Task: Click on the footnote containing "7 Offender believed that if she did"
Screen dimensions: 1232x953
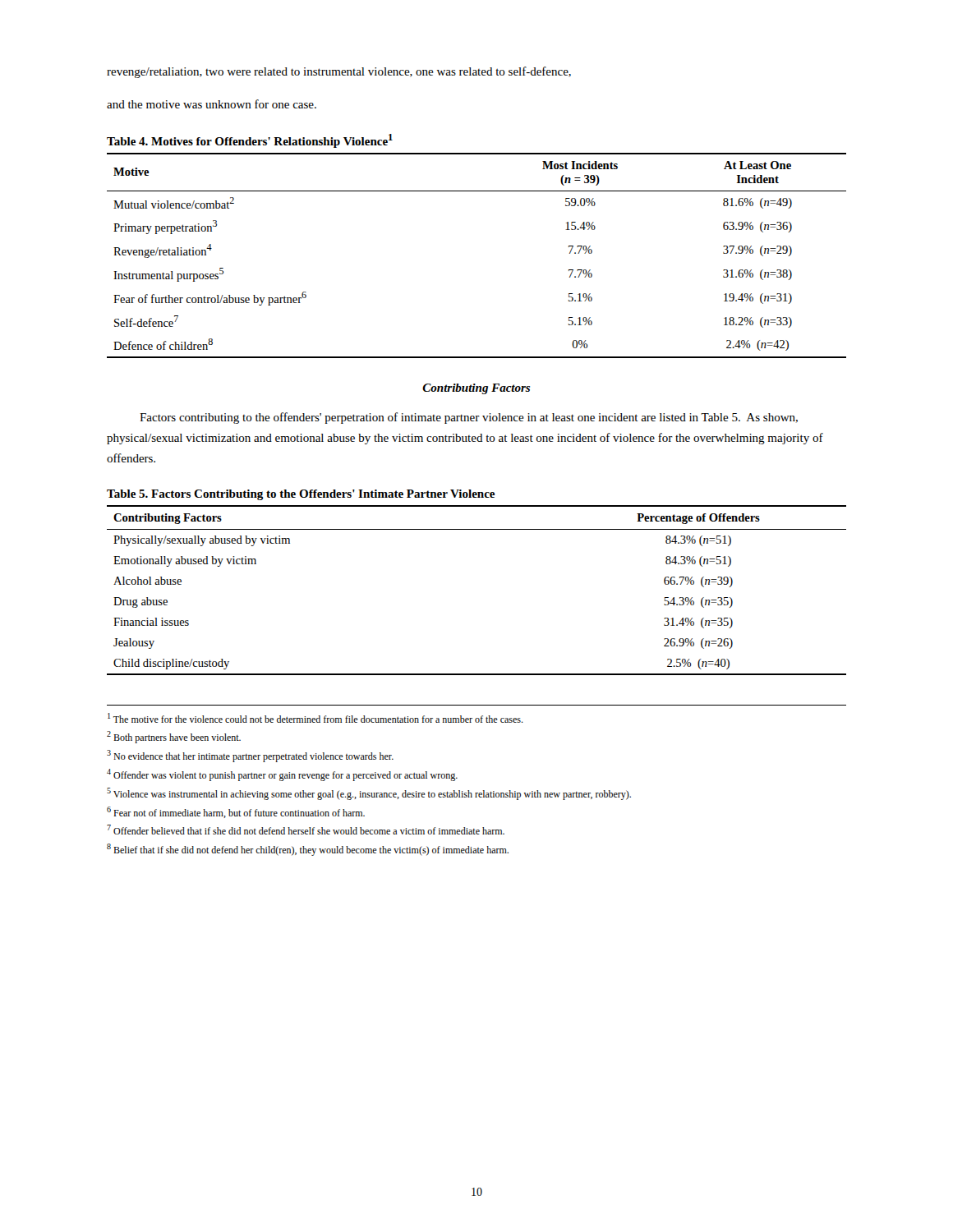Action: point(306,830)
